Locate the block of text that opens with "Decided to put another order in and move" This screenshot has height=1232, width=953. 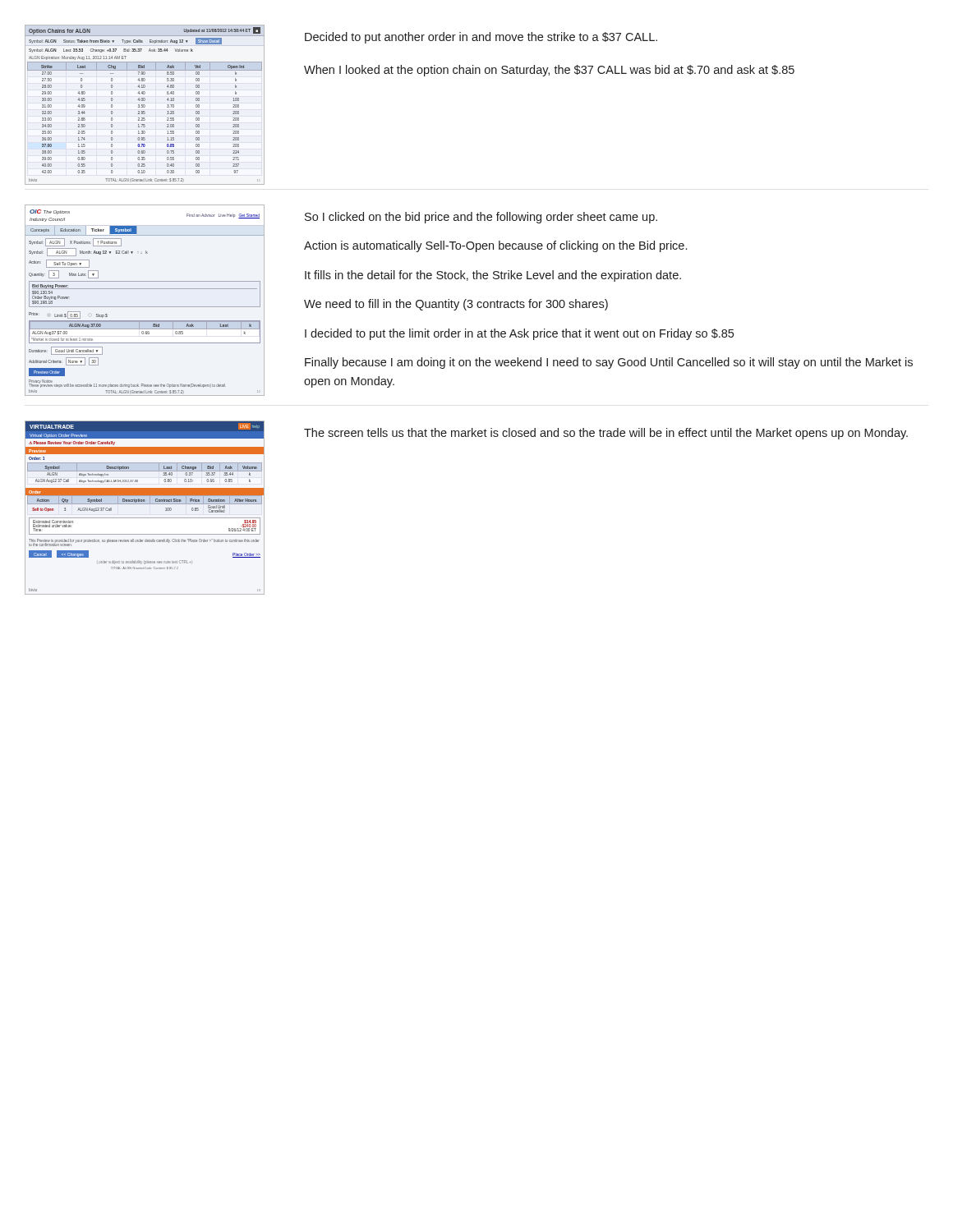(616, 37)
